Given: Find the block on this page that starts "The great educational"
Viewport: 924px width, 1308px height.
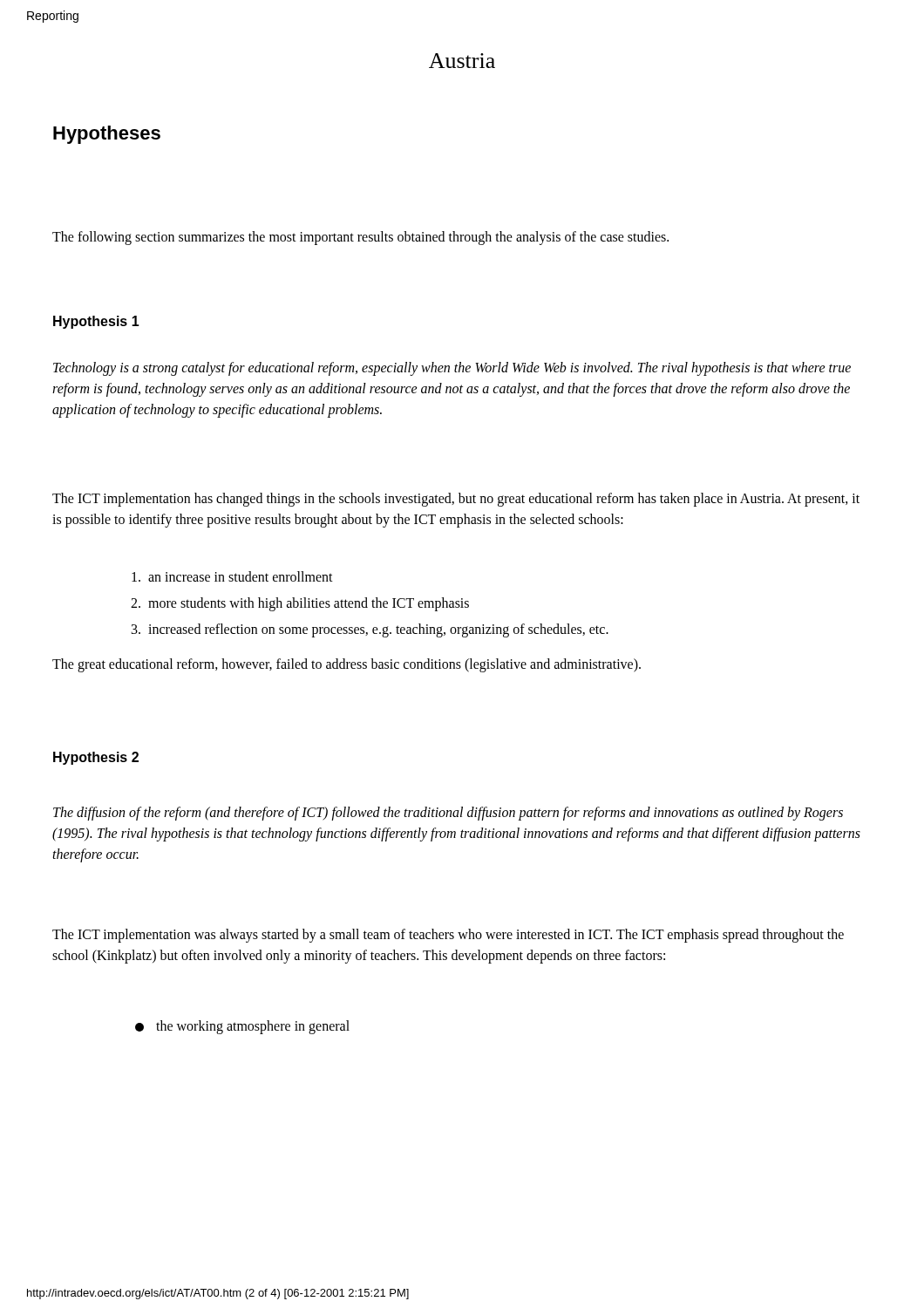Looking at the screenshot, I should (347, 664).
